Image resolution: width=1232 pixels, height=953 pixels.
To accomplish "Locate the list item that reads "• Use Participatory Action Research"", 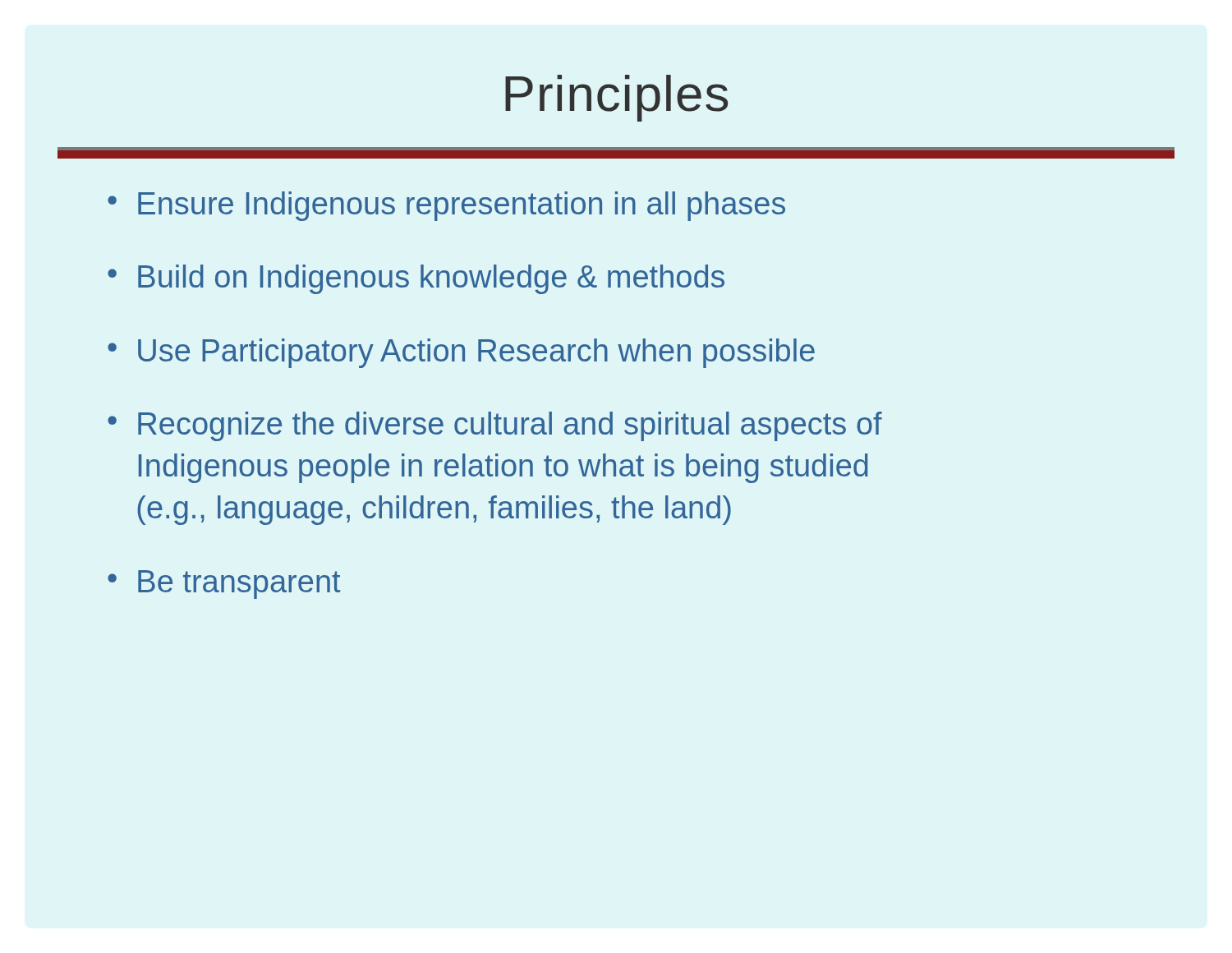I will (x=461, y=351).
